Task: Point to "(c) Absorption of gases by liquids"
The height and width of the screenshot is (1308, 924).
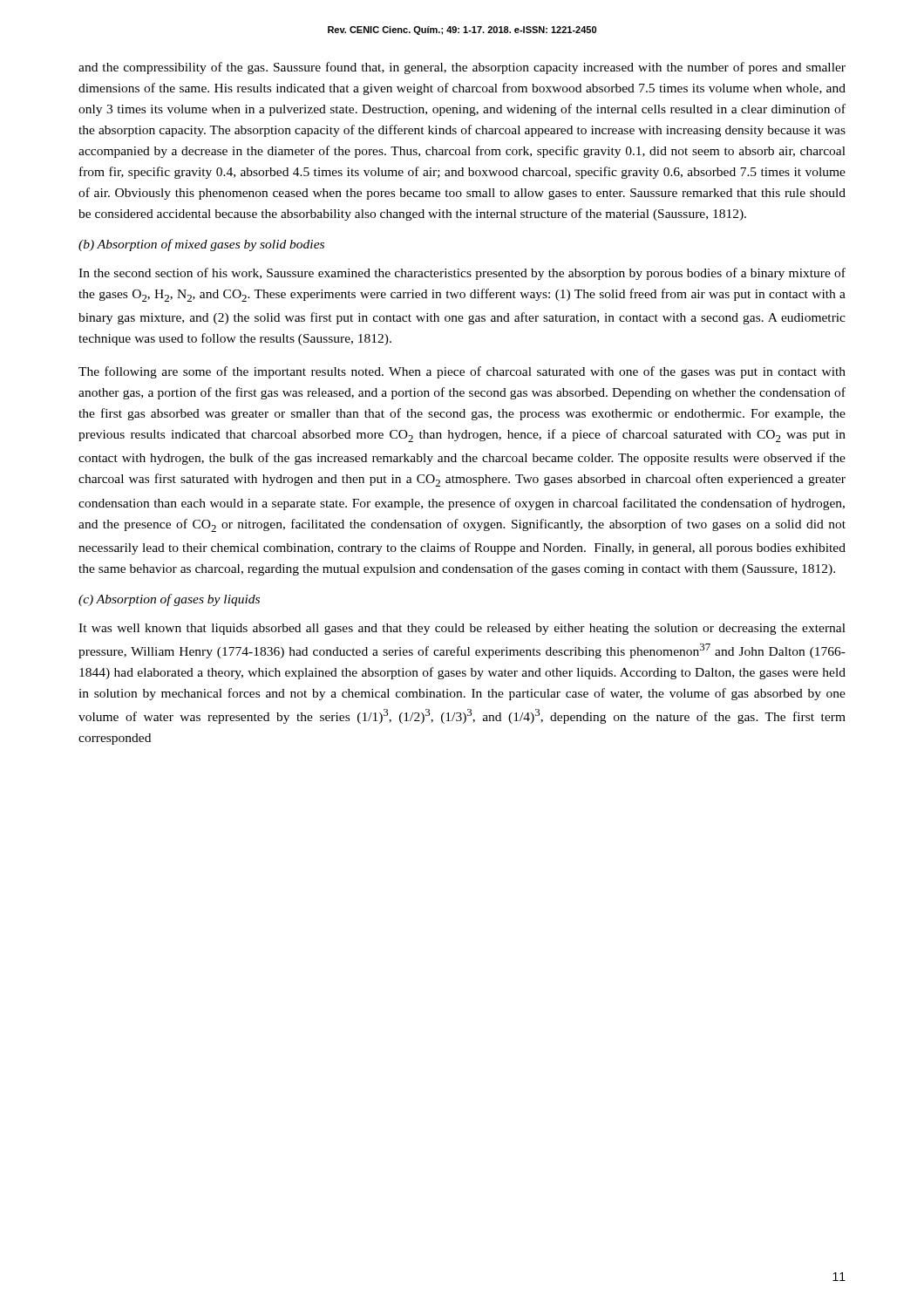Action: coord(169,598)
